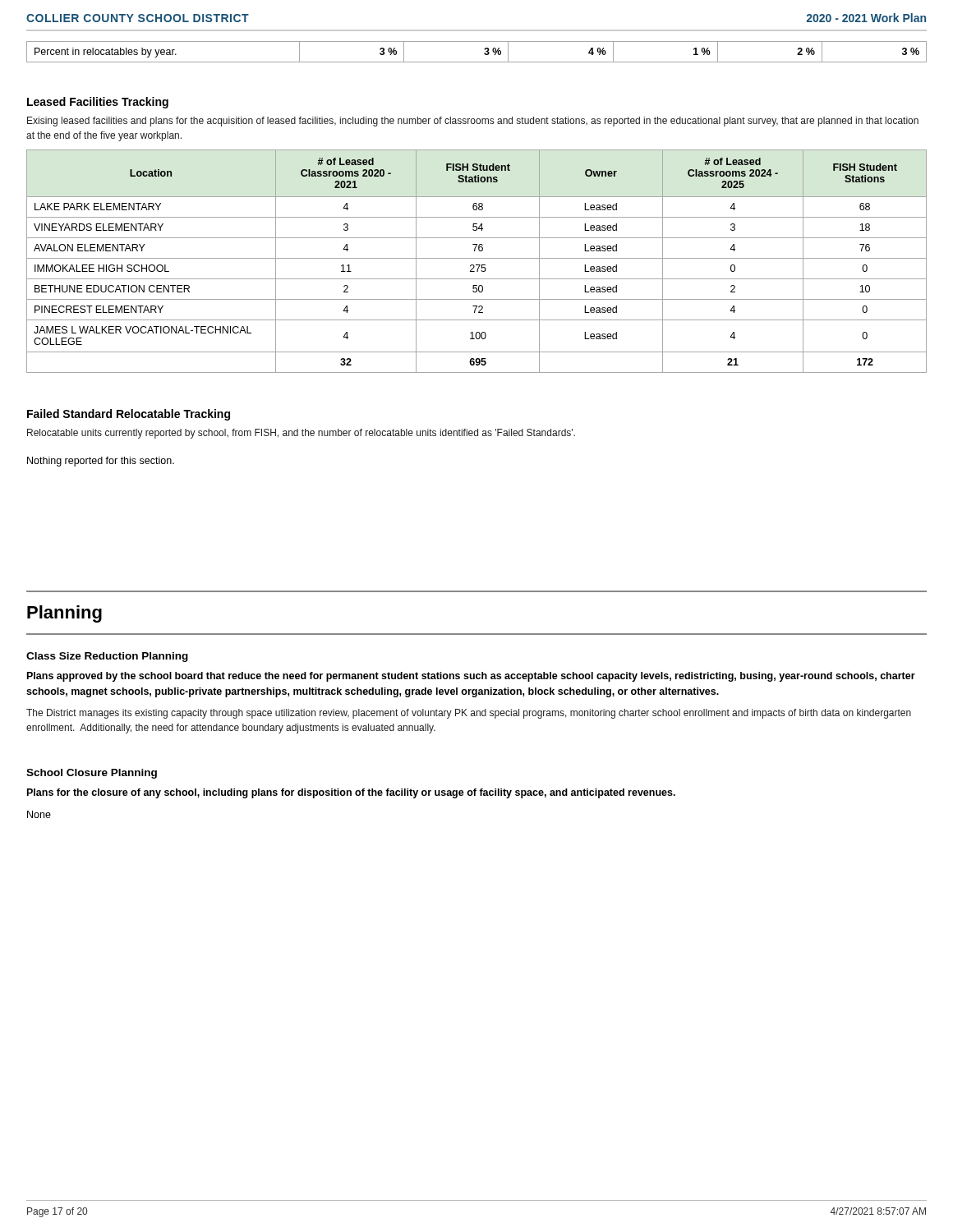Image resolution: width=953 pixels, height=1232 pixels.
Task: Point to the block beginning "Exising leased facilities and plans for"
Action: (x=473, y=128)
